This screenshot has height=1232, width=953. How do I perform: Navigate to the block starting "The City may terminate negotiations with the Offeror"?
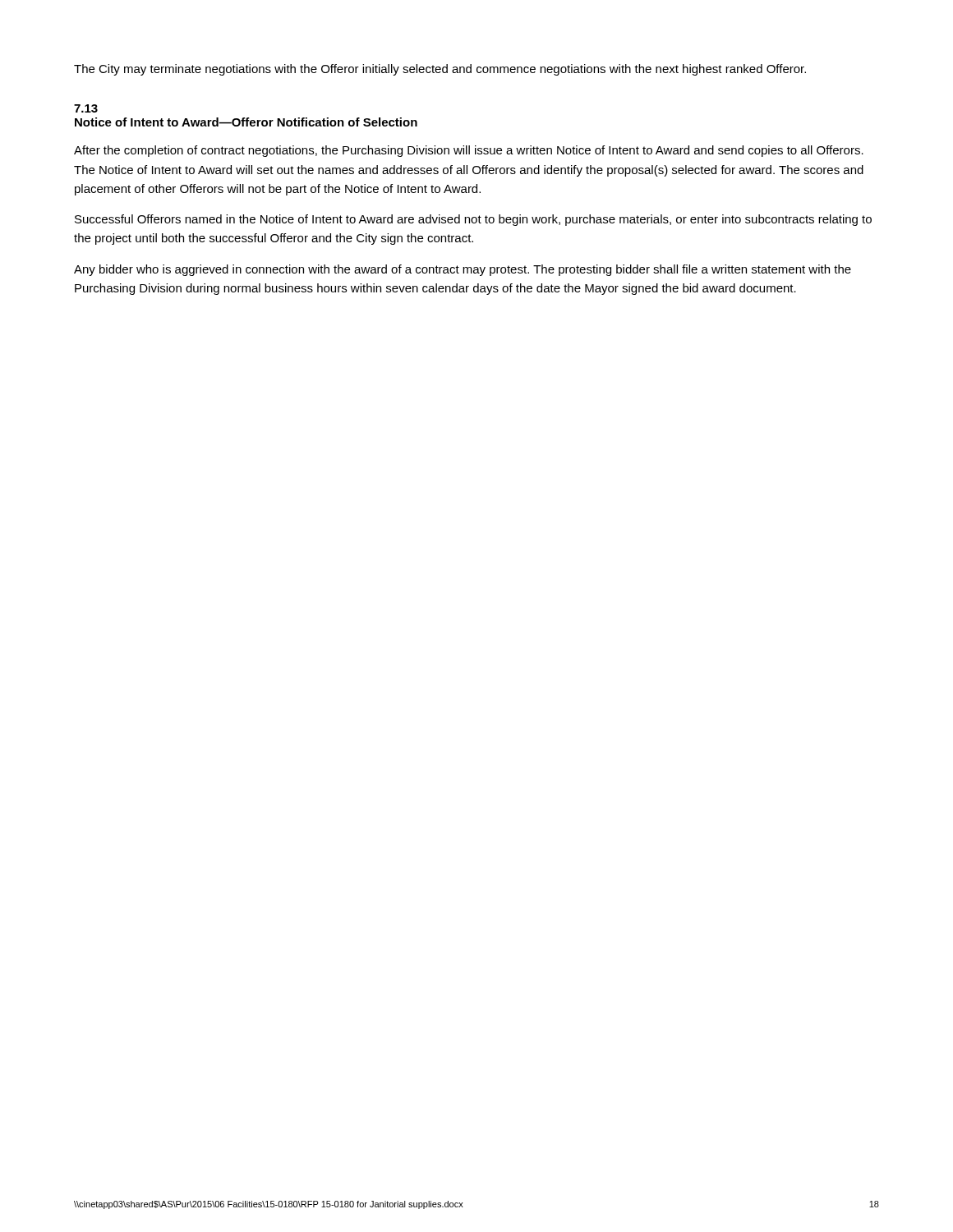point(441,69)
